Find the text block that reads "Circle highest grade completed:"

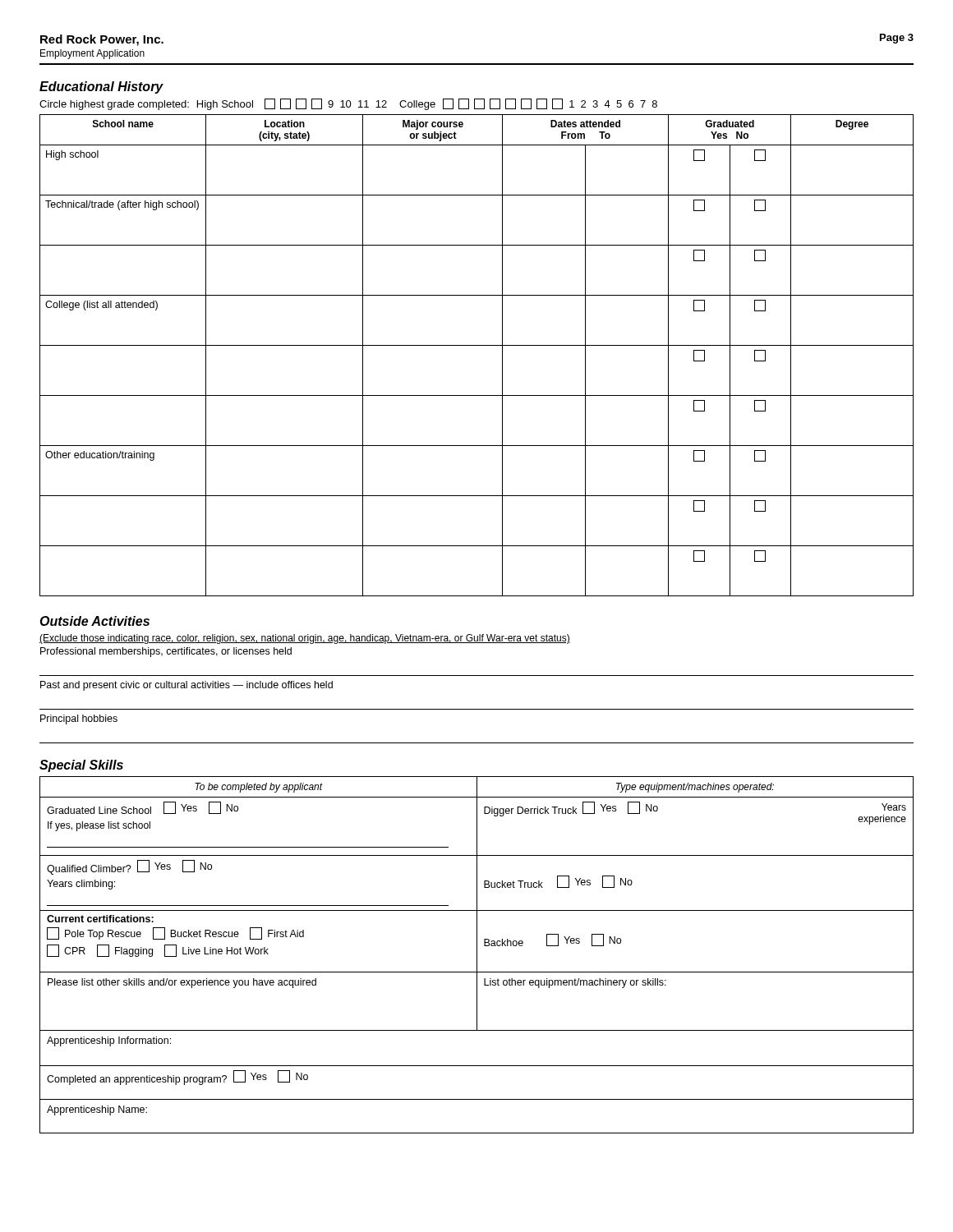pos(349,104)
